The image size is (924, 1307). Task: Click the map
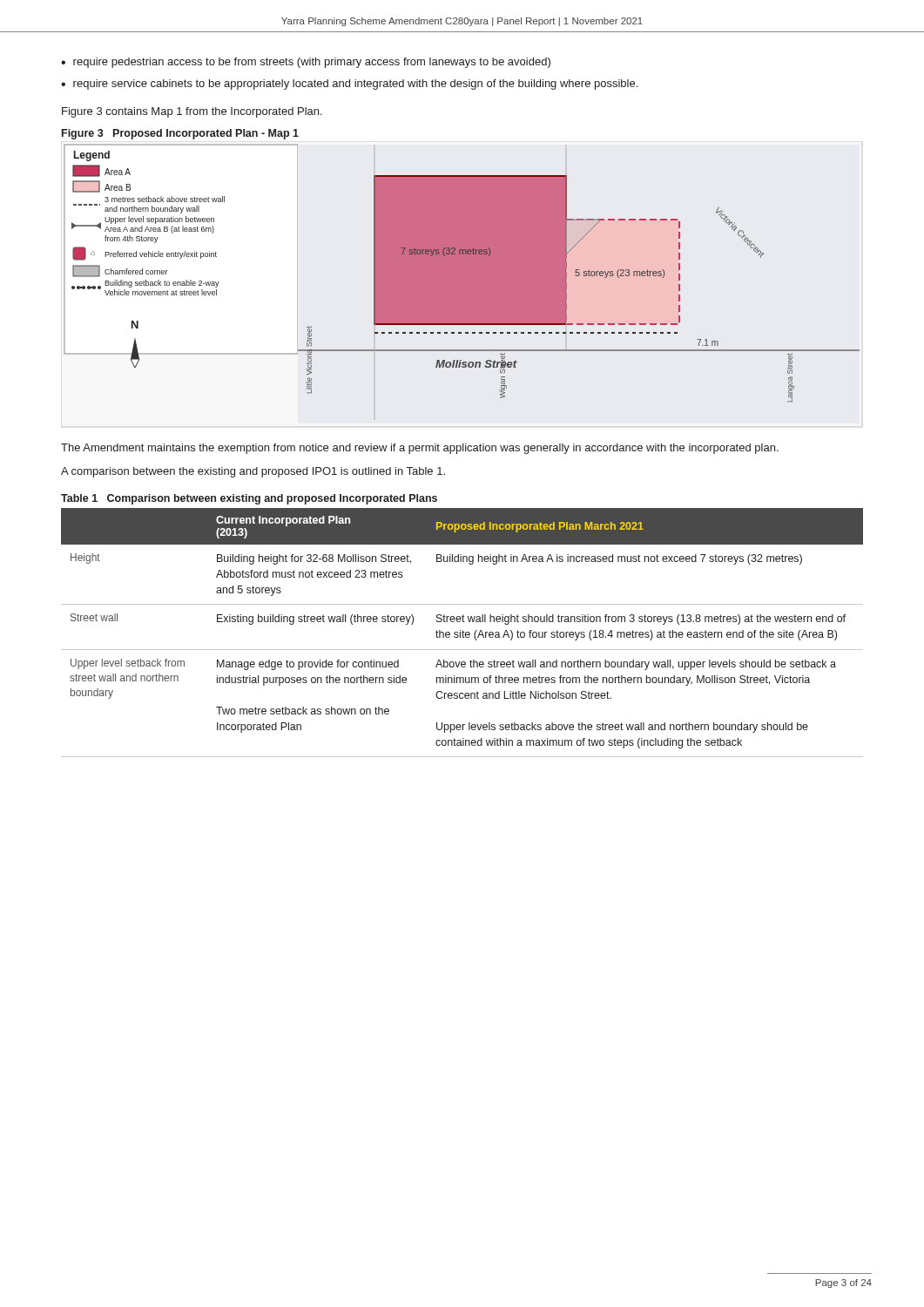click(x=462, y=285)
